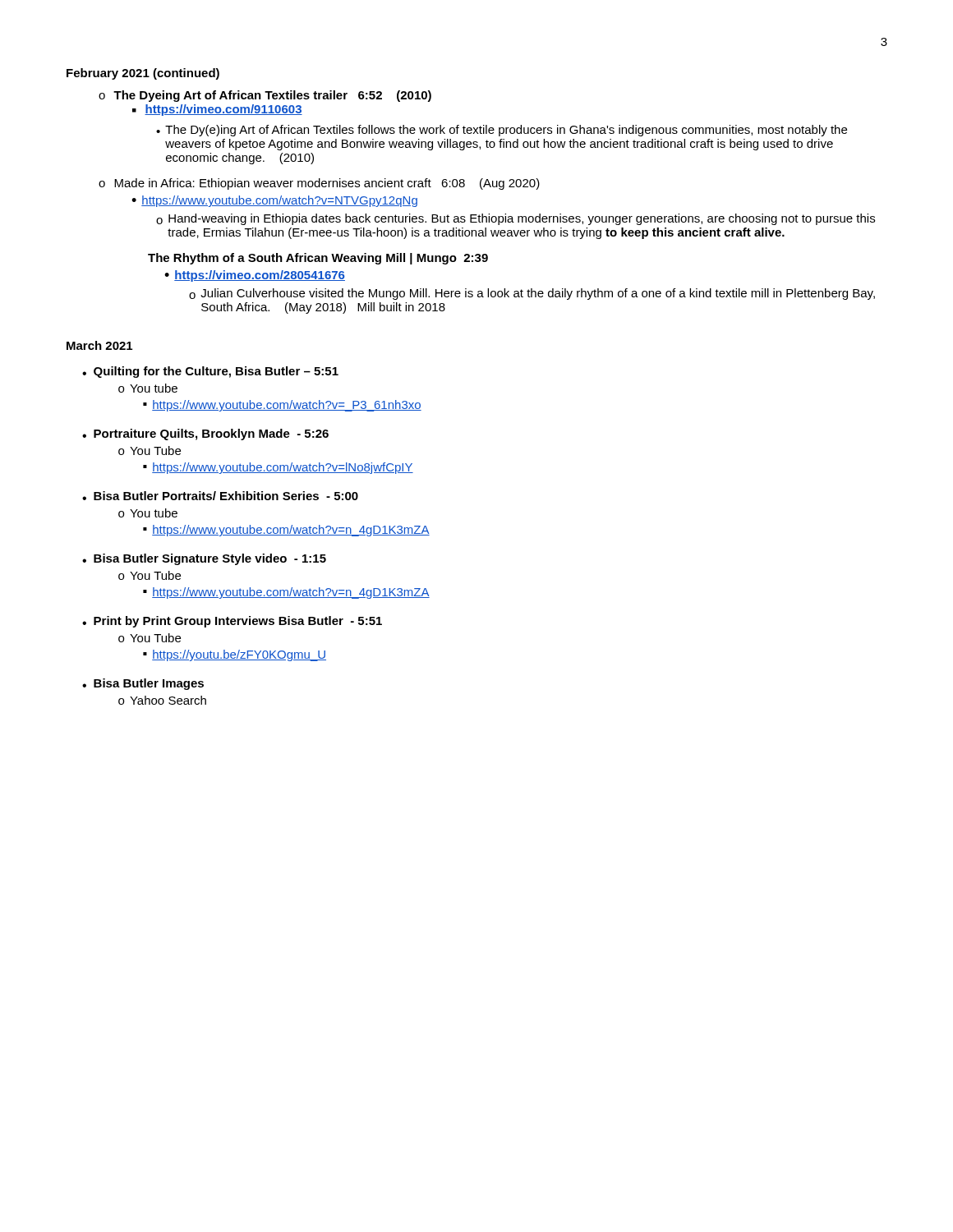Screen dimensions: 1232x953
Task: Find the region starting "▪ https://www.youtube.com/watch?v=_P3_61nh3xo"
Action: pyautogui.click(x=282, y=405)
